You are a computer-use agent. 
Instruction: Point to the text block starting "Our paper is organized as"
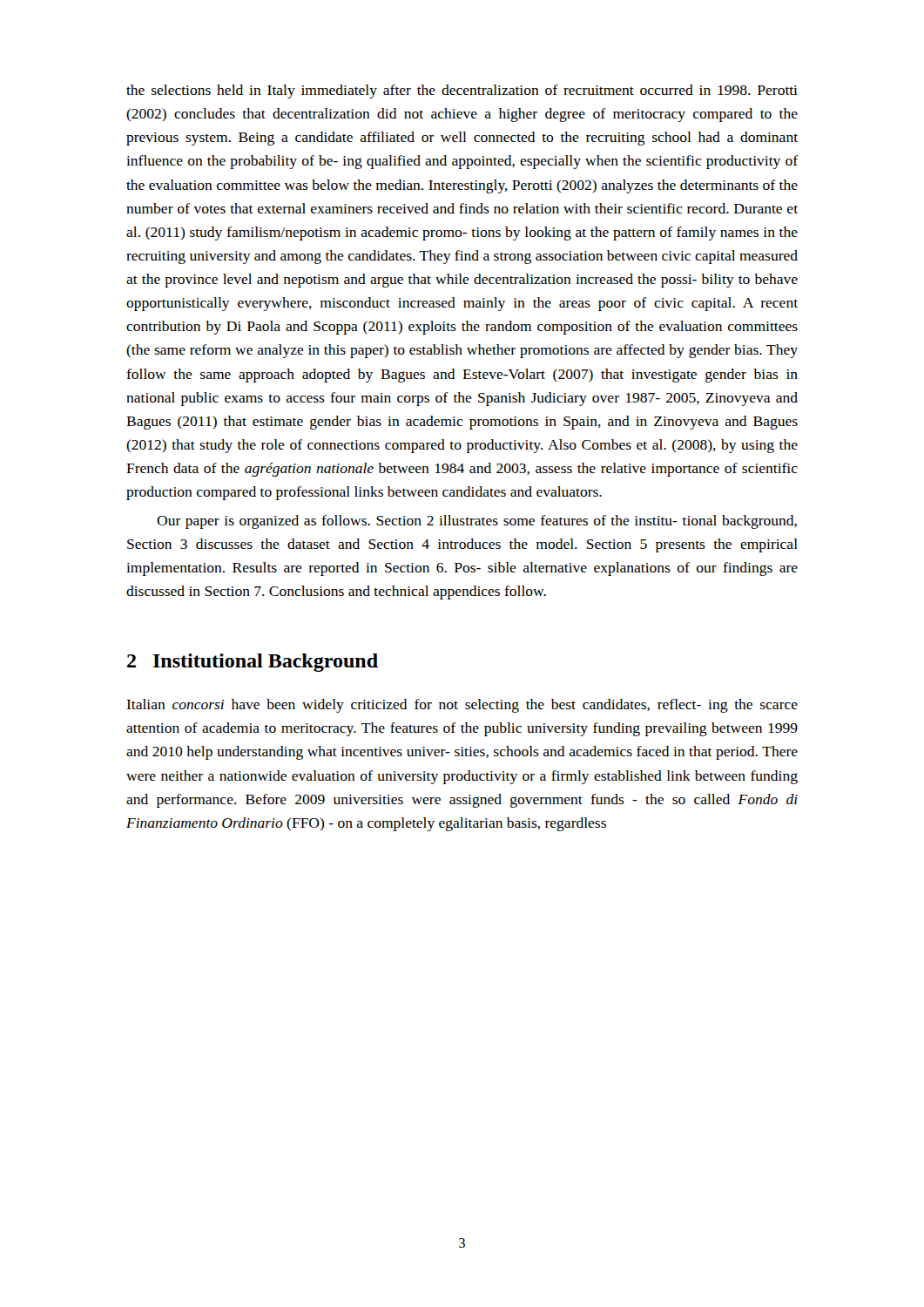[x=462, y=555]
